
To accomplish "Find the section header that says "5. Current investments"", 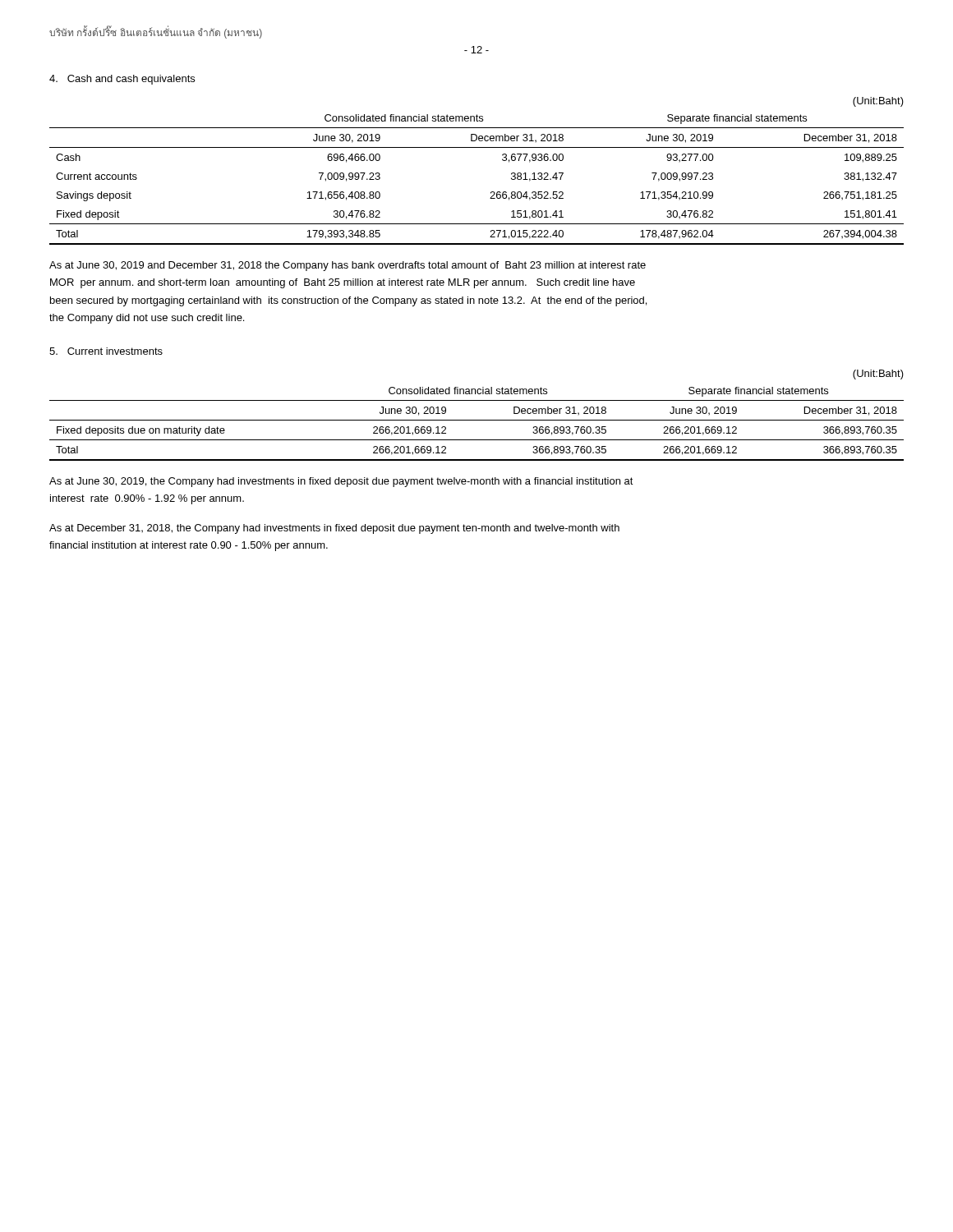I will pyautogui.click(x=106, y=351).
